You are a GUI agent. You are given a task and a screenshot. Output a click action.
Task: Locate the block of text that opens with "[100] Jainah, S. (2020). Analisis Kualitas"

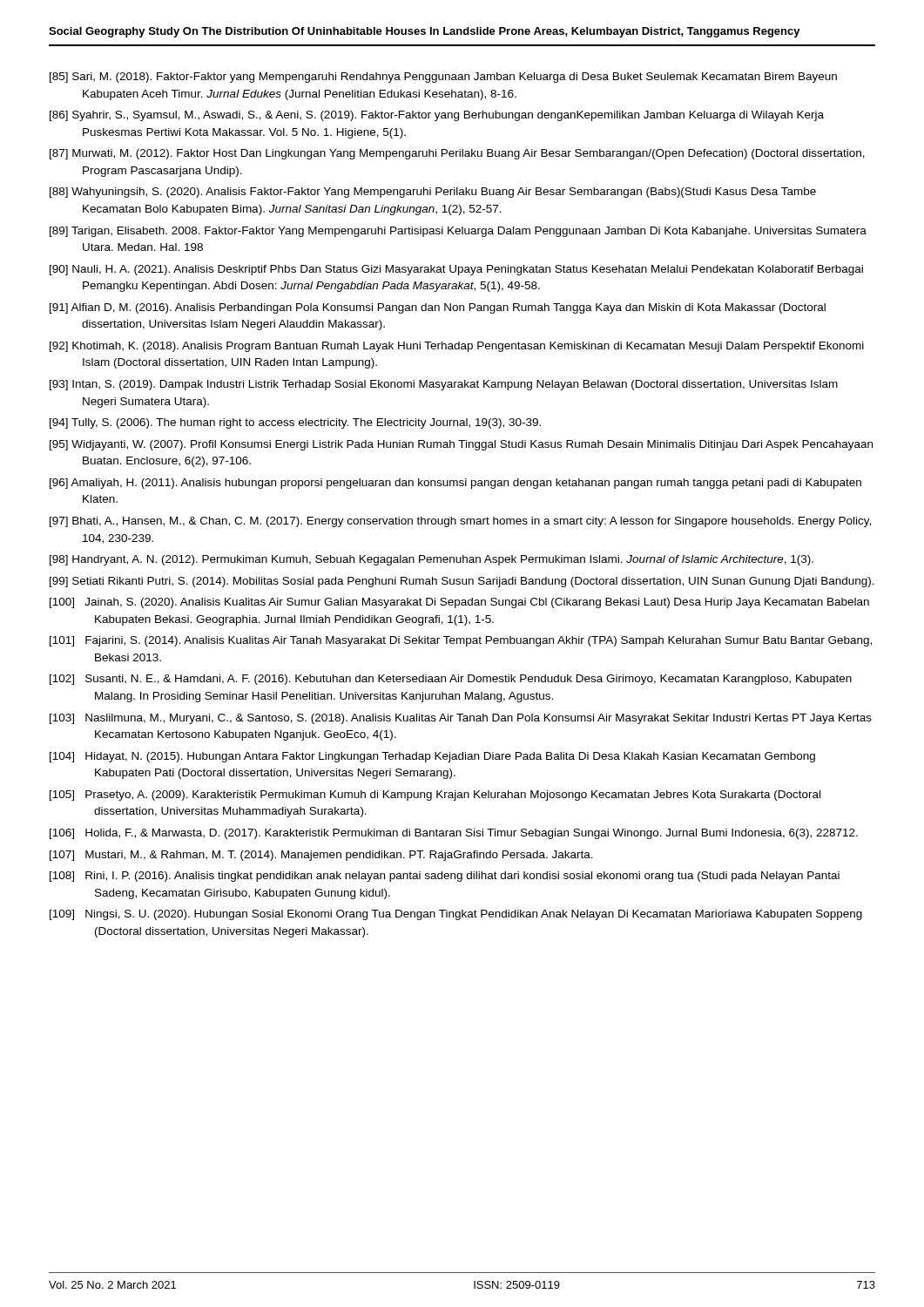pyautogui.click(x=459, y=610)
